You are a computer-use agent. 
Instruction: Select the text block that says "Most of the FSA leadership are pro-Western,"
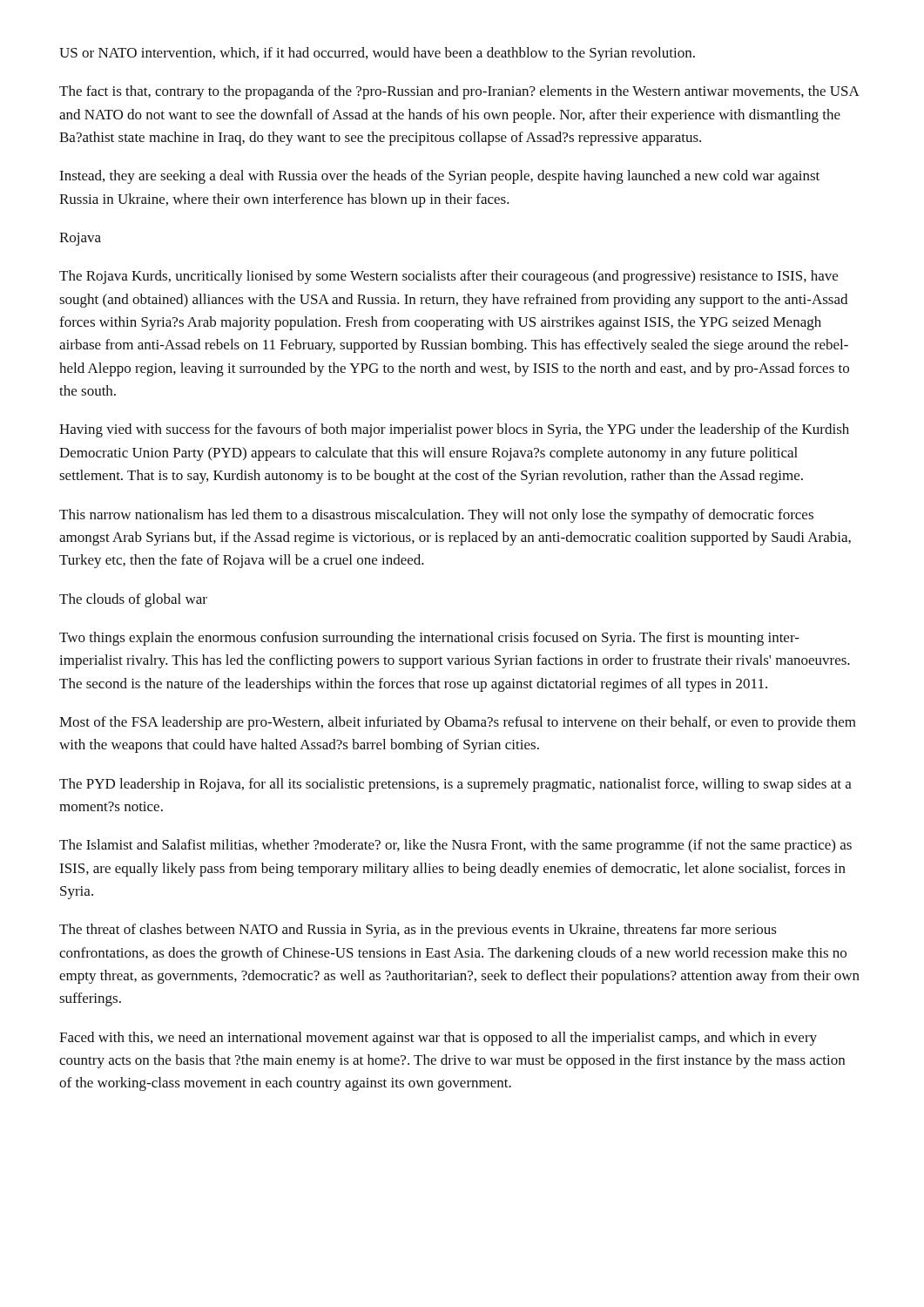[x=458, y=733]
